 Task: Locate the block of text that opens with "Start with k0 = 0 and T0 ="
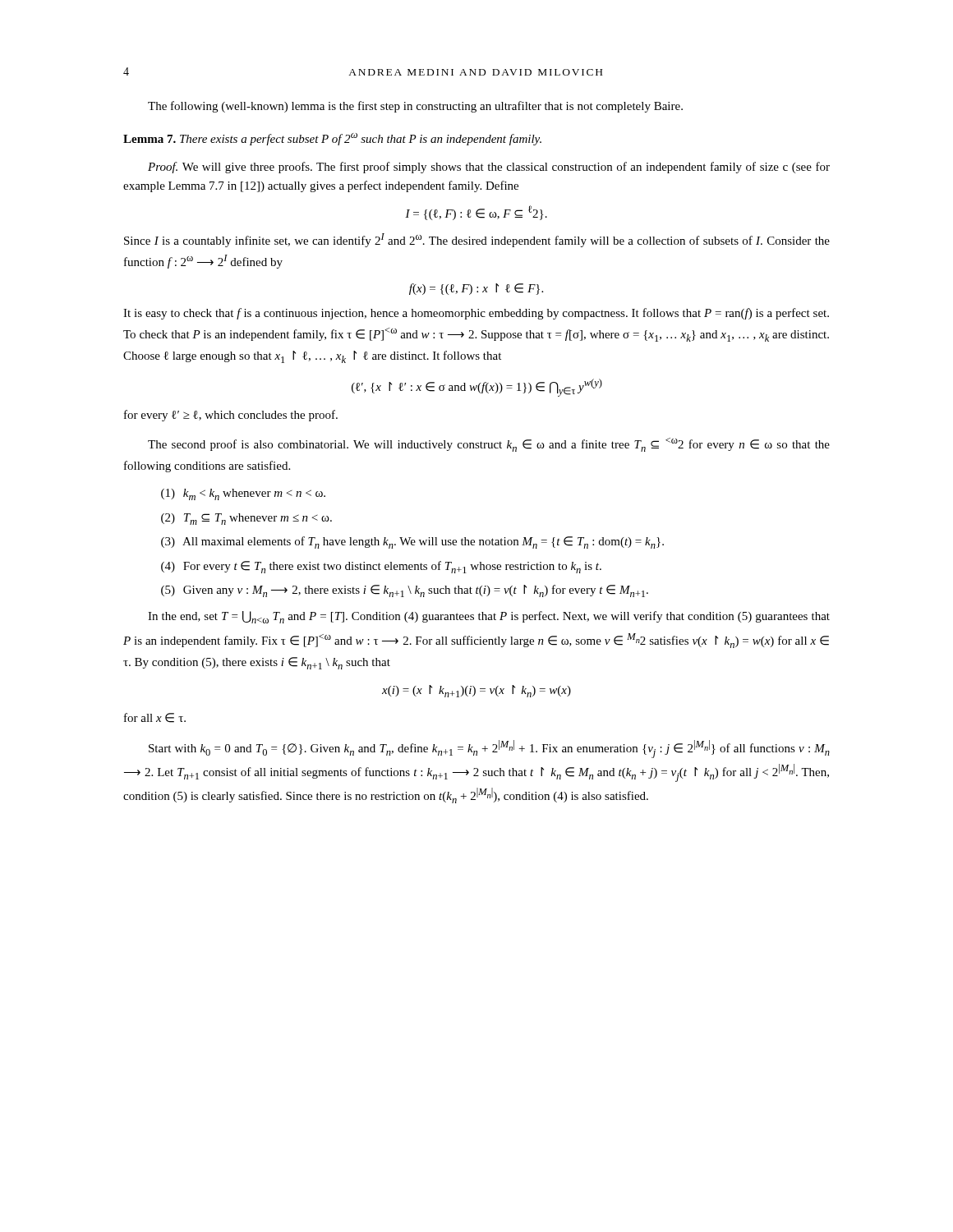(476, 773)
